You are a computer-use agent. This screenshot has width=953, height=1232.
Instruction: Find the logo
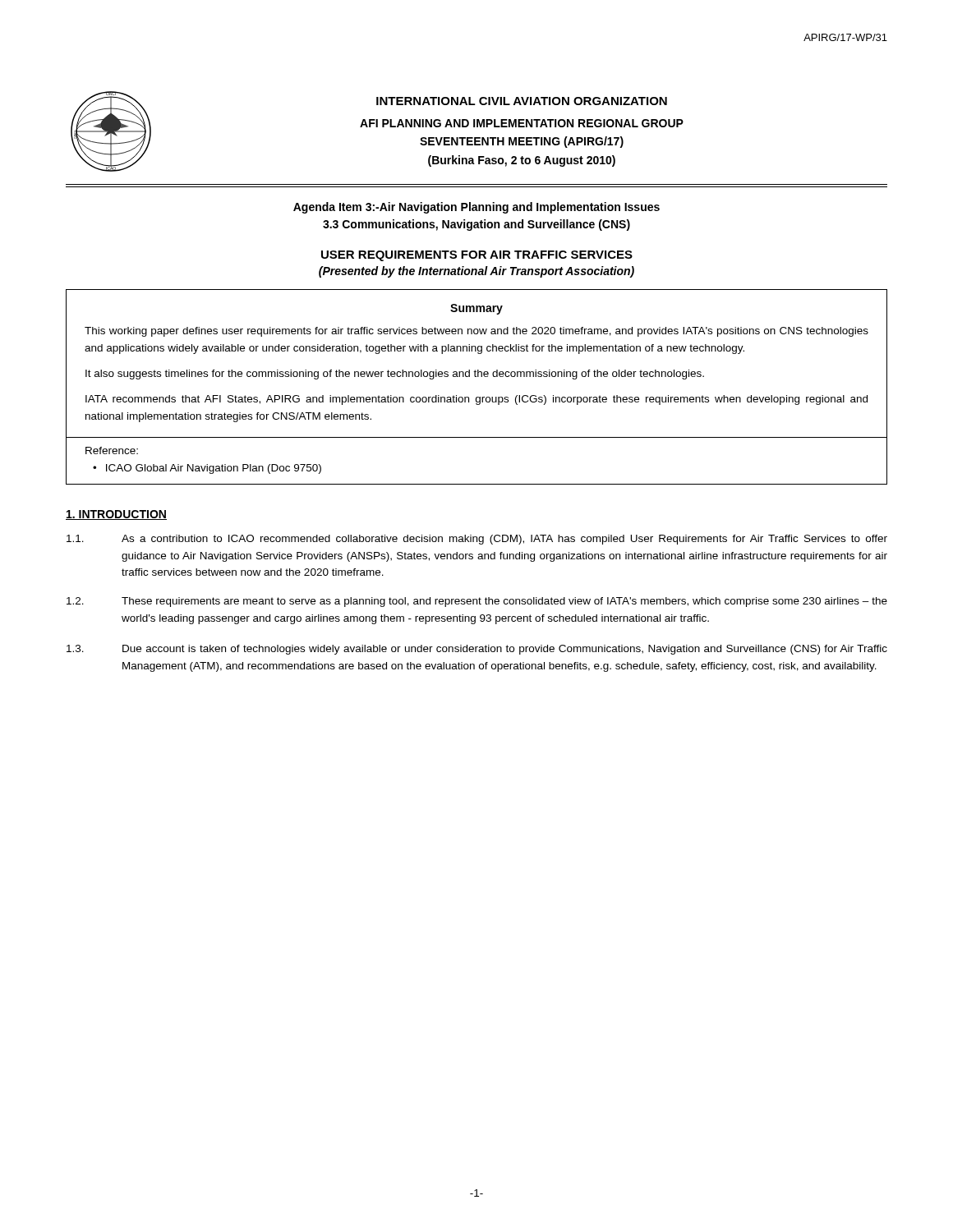111,131
